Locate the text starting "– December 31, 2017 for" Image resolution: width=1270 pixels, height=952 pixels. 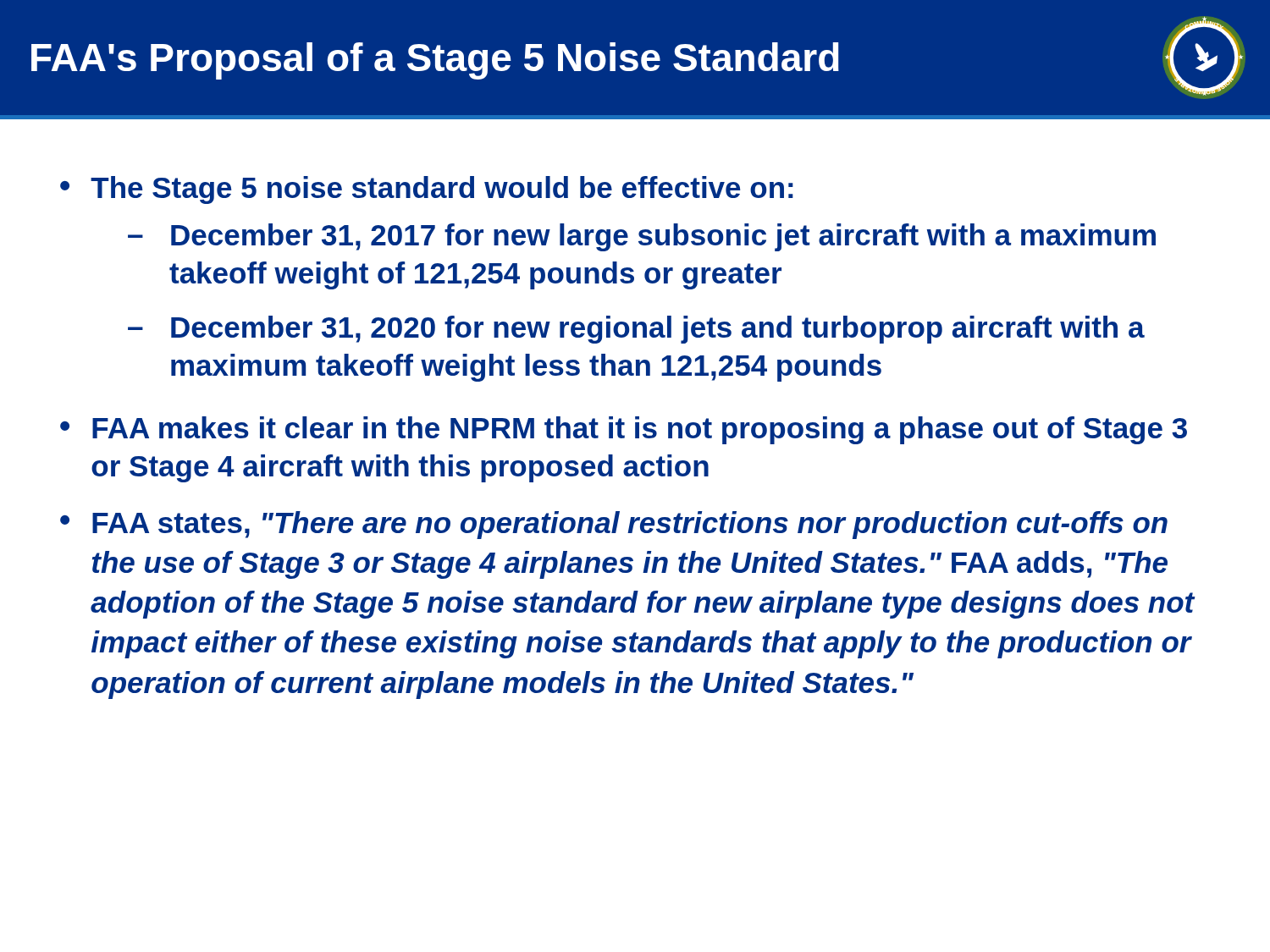click(x=673, y=254)
